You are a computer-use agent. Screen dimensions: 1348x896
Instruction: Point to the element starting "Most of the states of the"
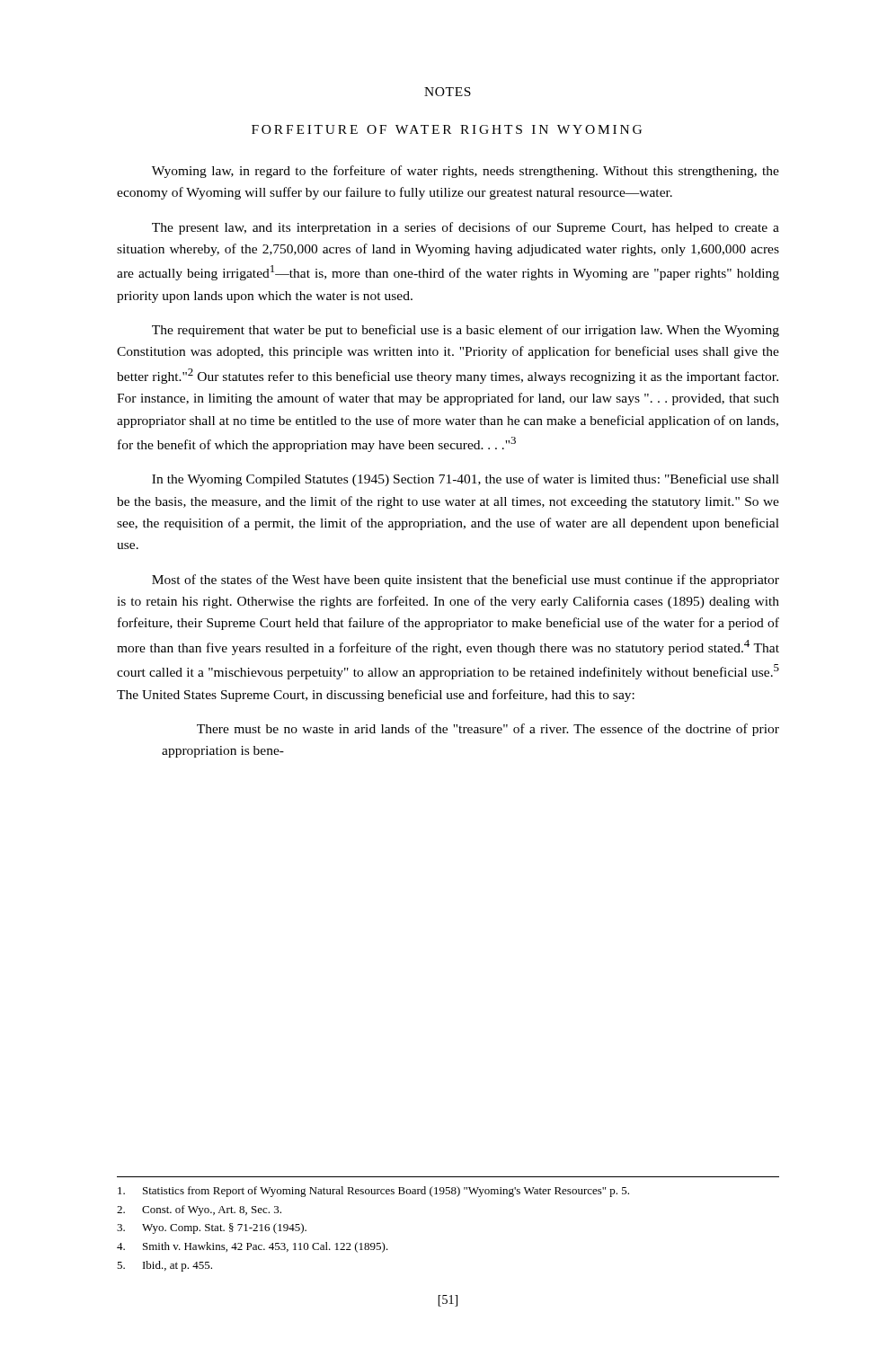(448, 636)
